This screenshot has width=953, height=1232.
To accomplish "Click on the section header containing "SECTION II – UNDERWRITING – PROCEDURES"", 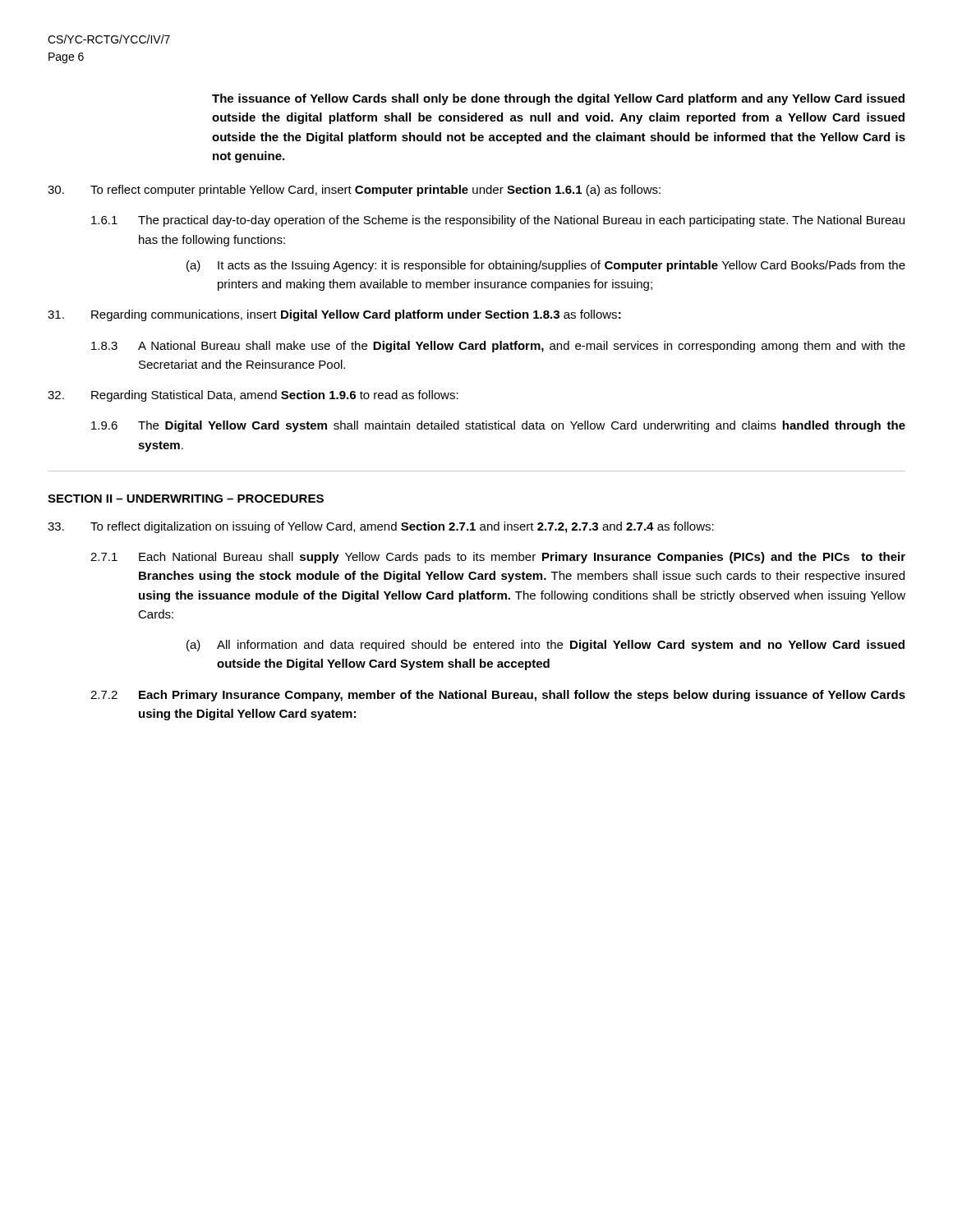I will pyautogui.click(x=186, y=498).
